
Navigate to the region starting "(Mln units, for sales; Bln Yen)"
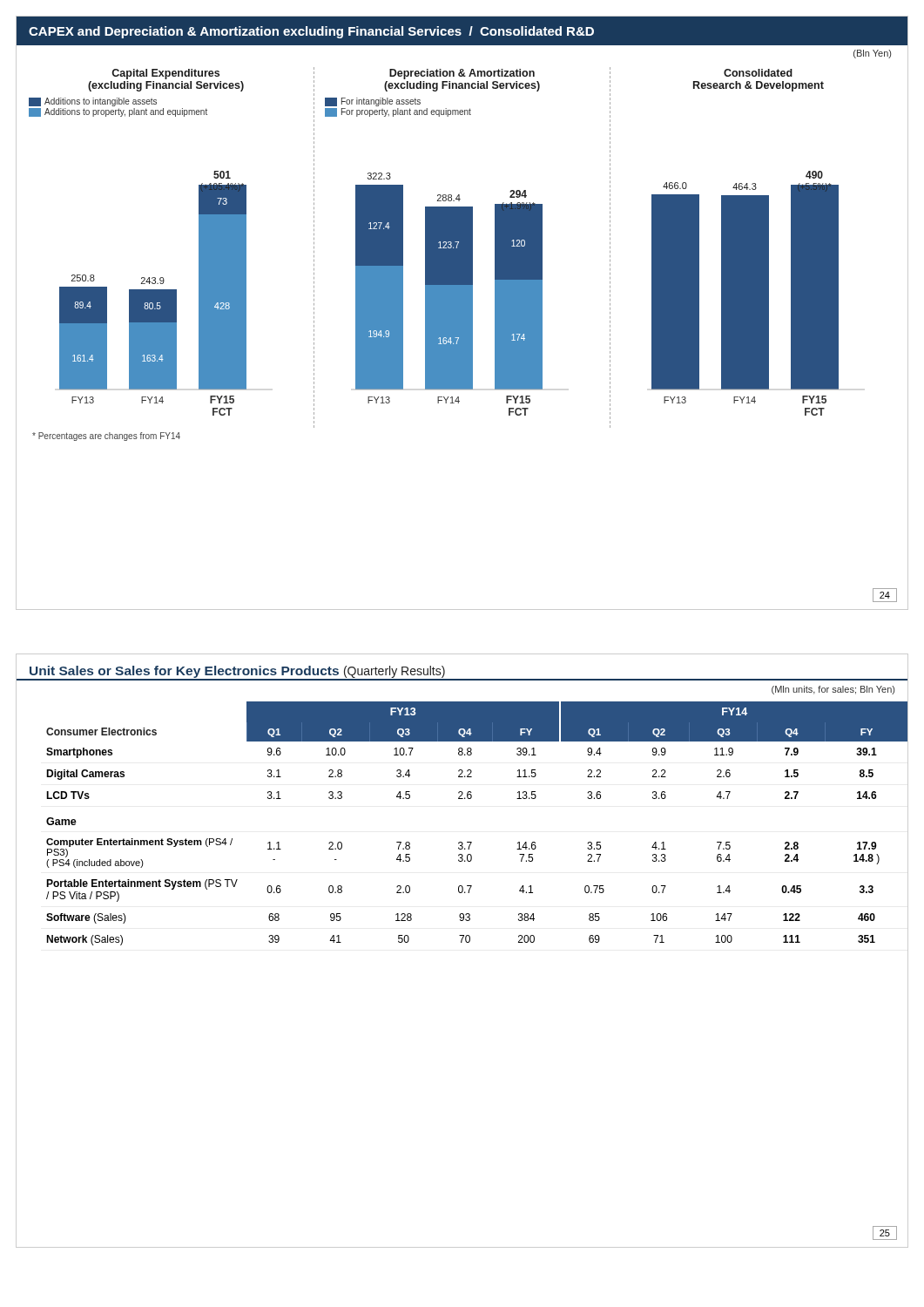click(833, 689)
